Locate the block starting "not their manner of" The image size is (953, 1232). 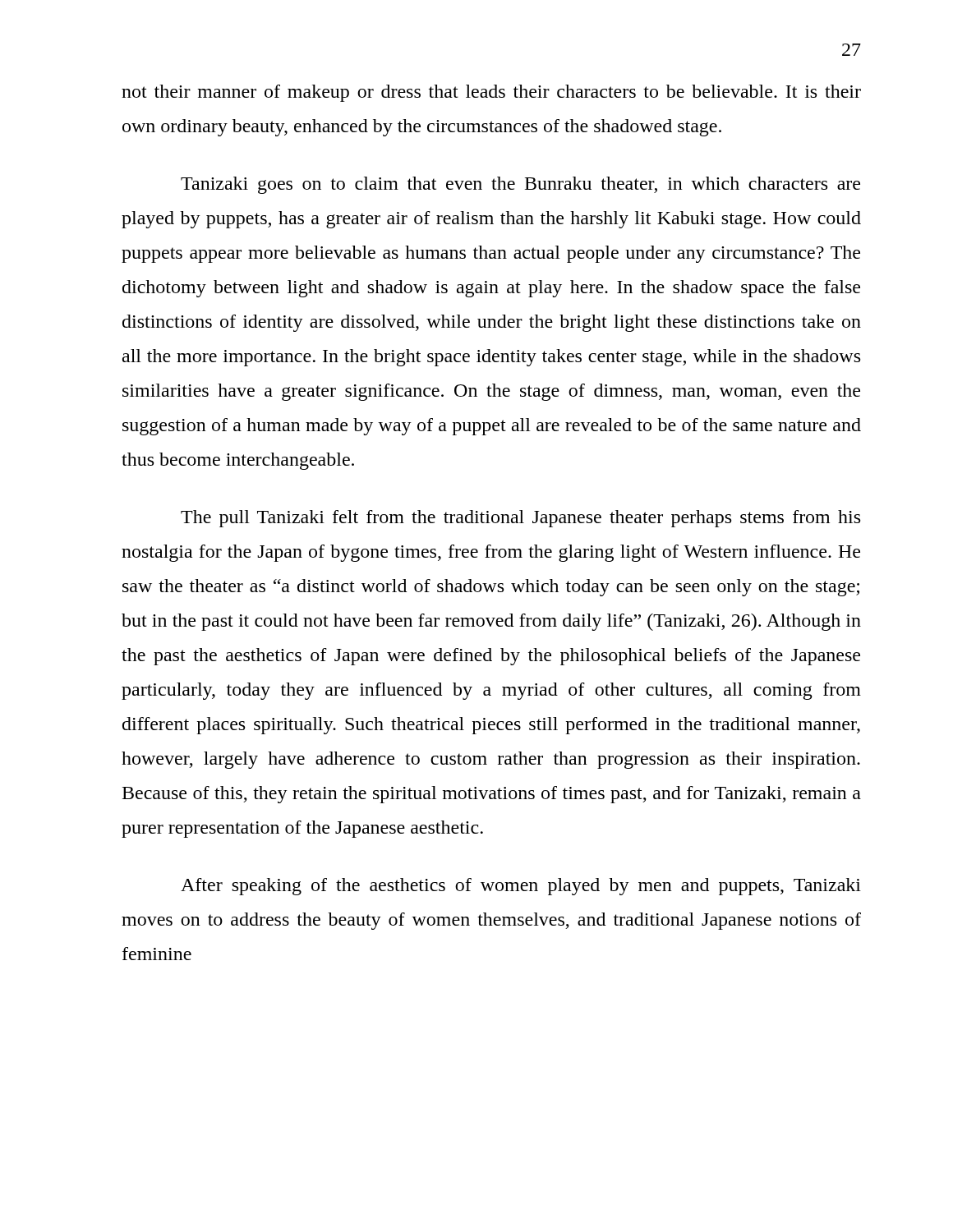[x=491, y=108]
